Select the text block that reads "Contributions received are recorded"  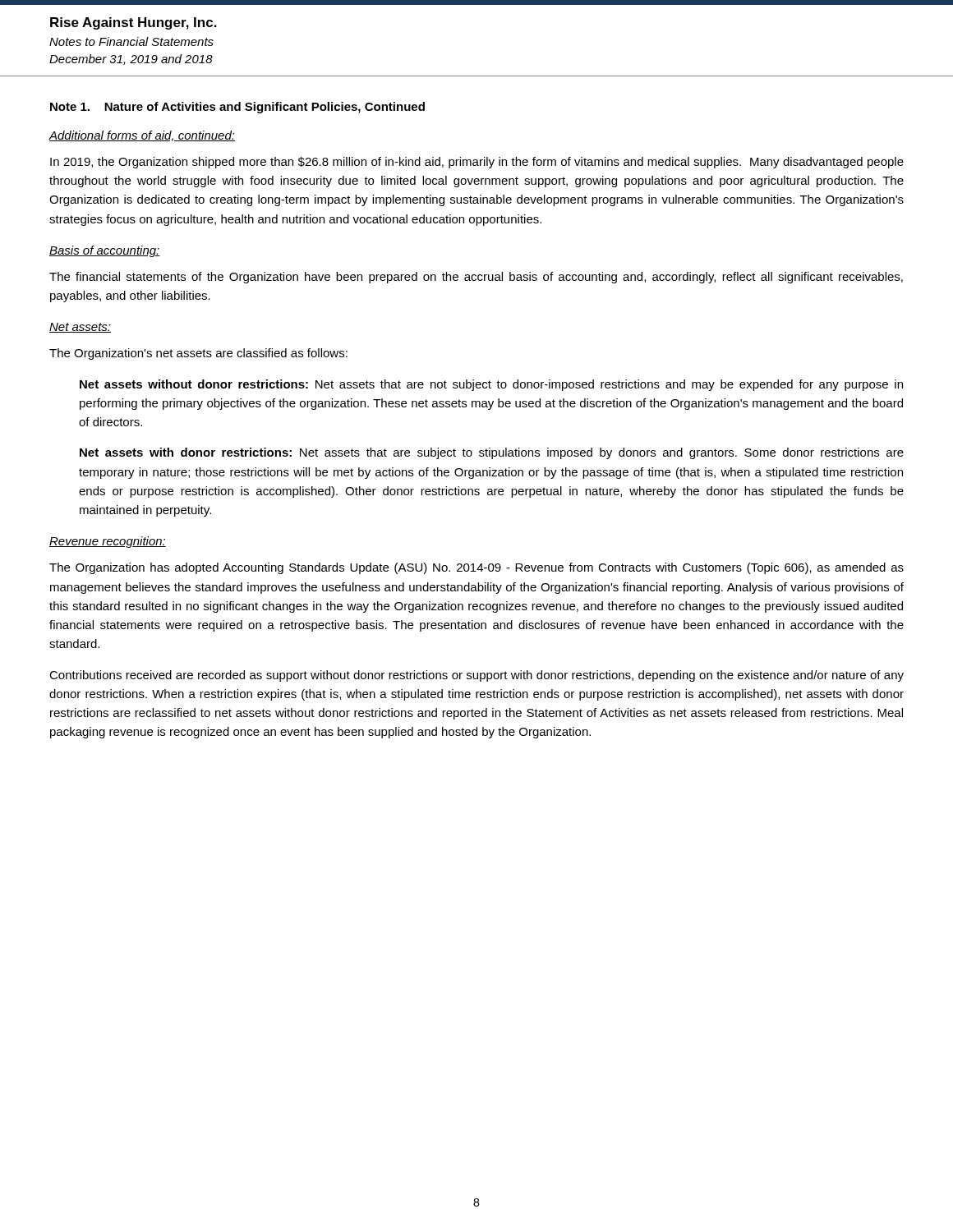(x=476, y=703)
